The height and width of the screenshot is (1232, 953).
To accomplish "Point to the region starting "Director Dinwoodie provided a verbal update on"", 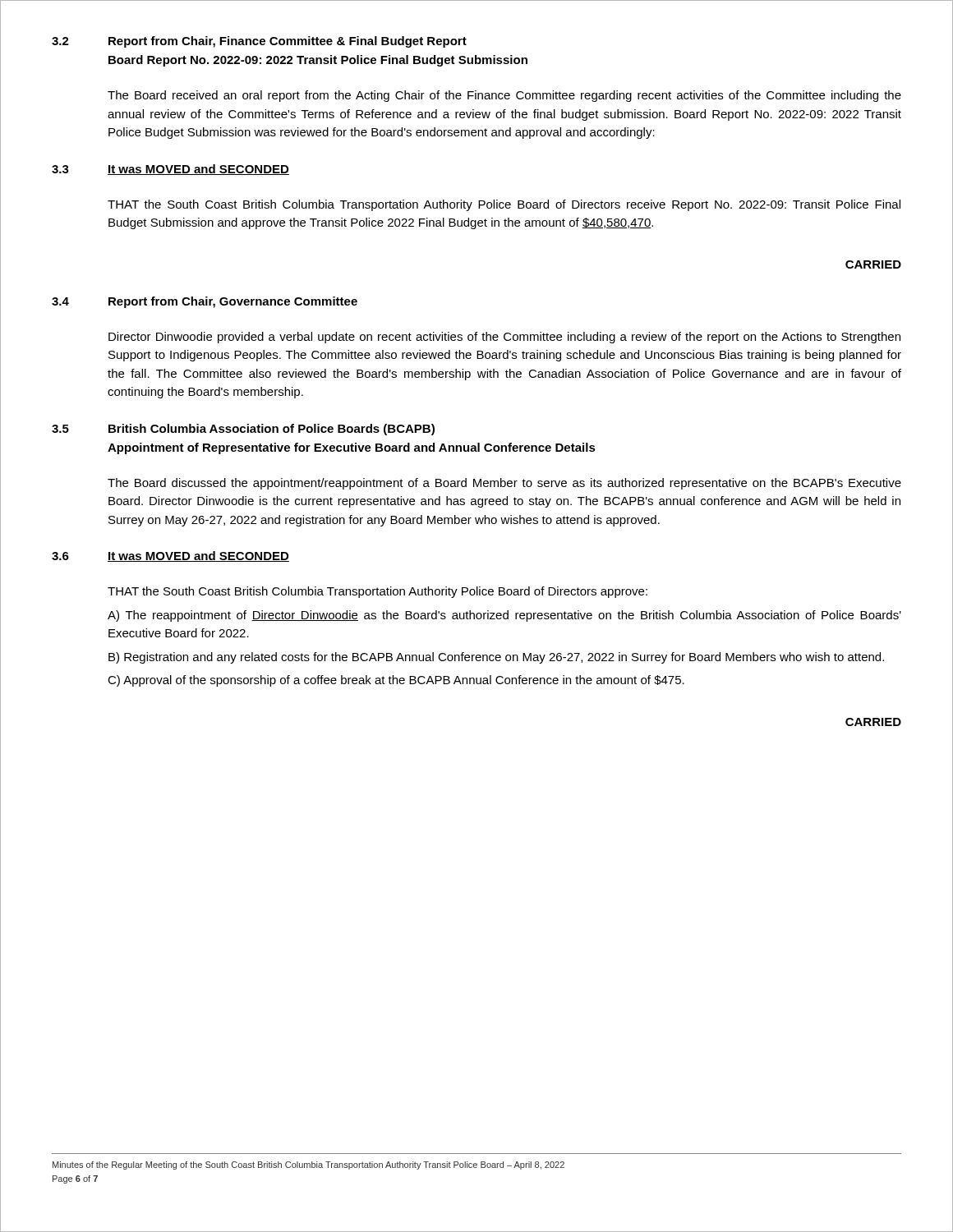I will click(476, 367).
